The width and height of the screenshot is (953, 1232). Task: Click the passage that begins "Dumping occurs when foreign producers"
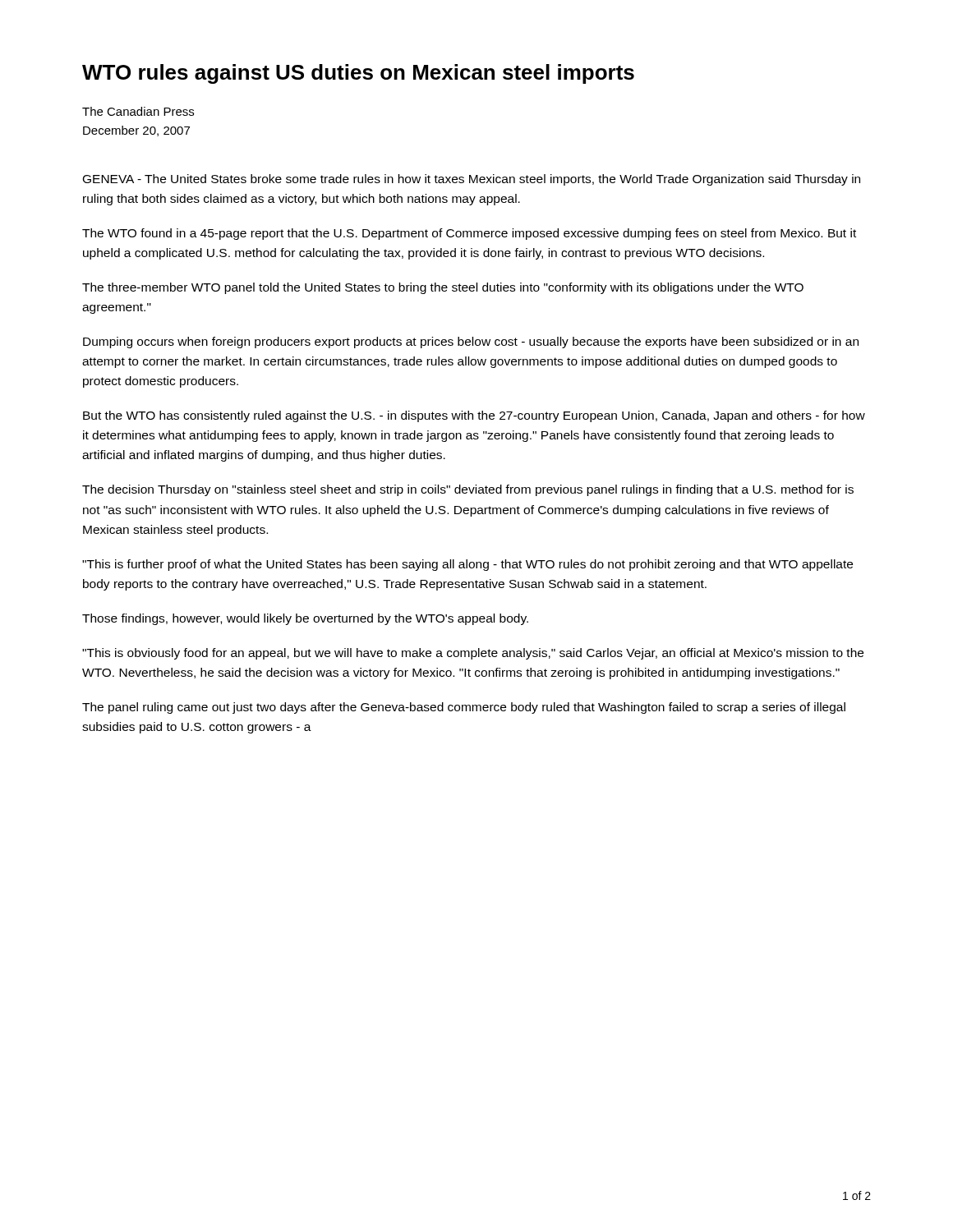click(x=471, y=361)
